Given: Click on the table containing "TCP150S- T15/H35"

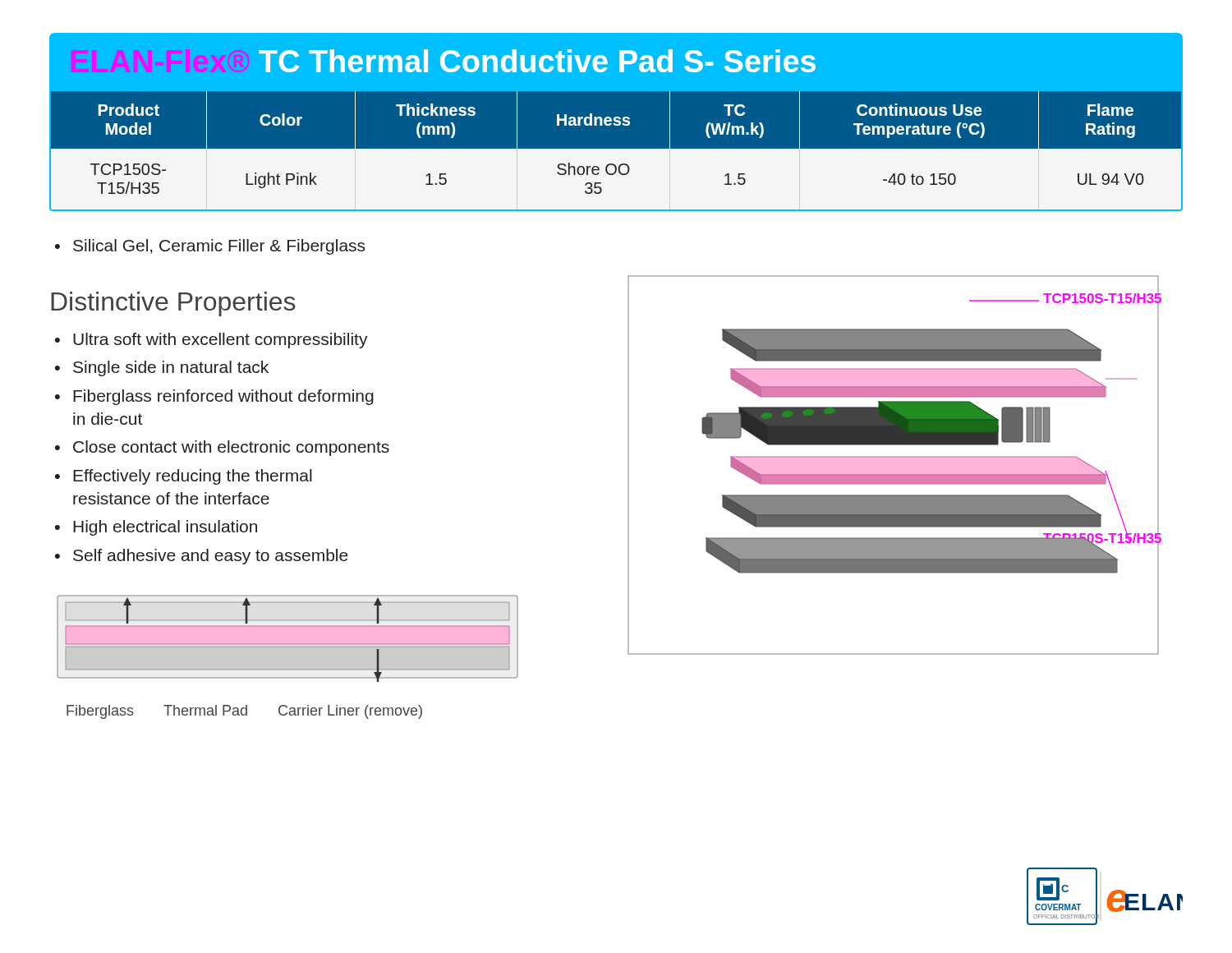Looking at the screenshot, I should point(616,151).
